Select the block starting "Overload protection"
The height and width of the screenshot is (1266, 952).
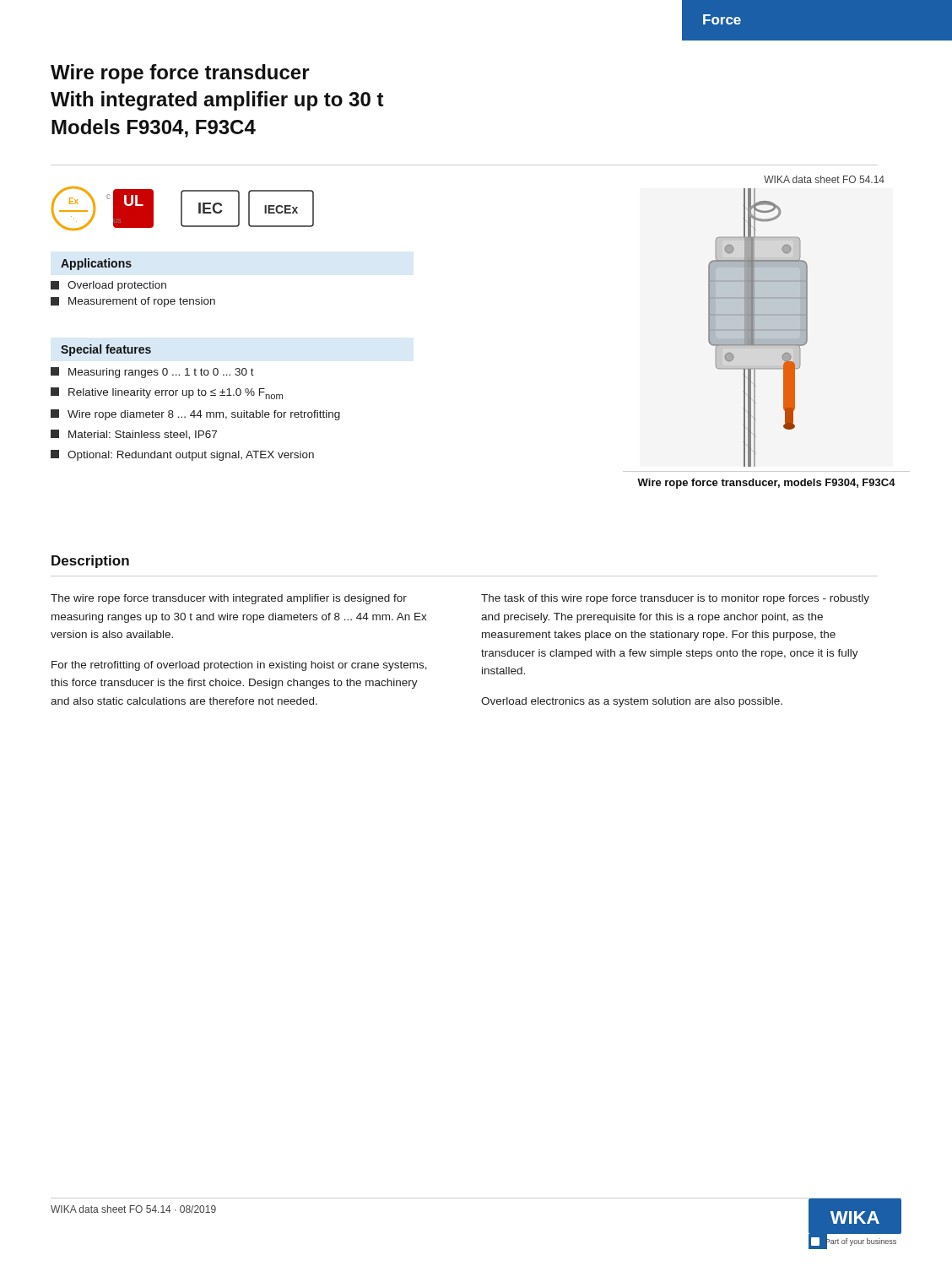click(109, 285)
